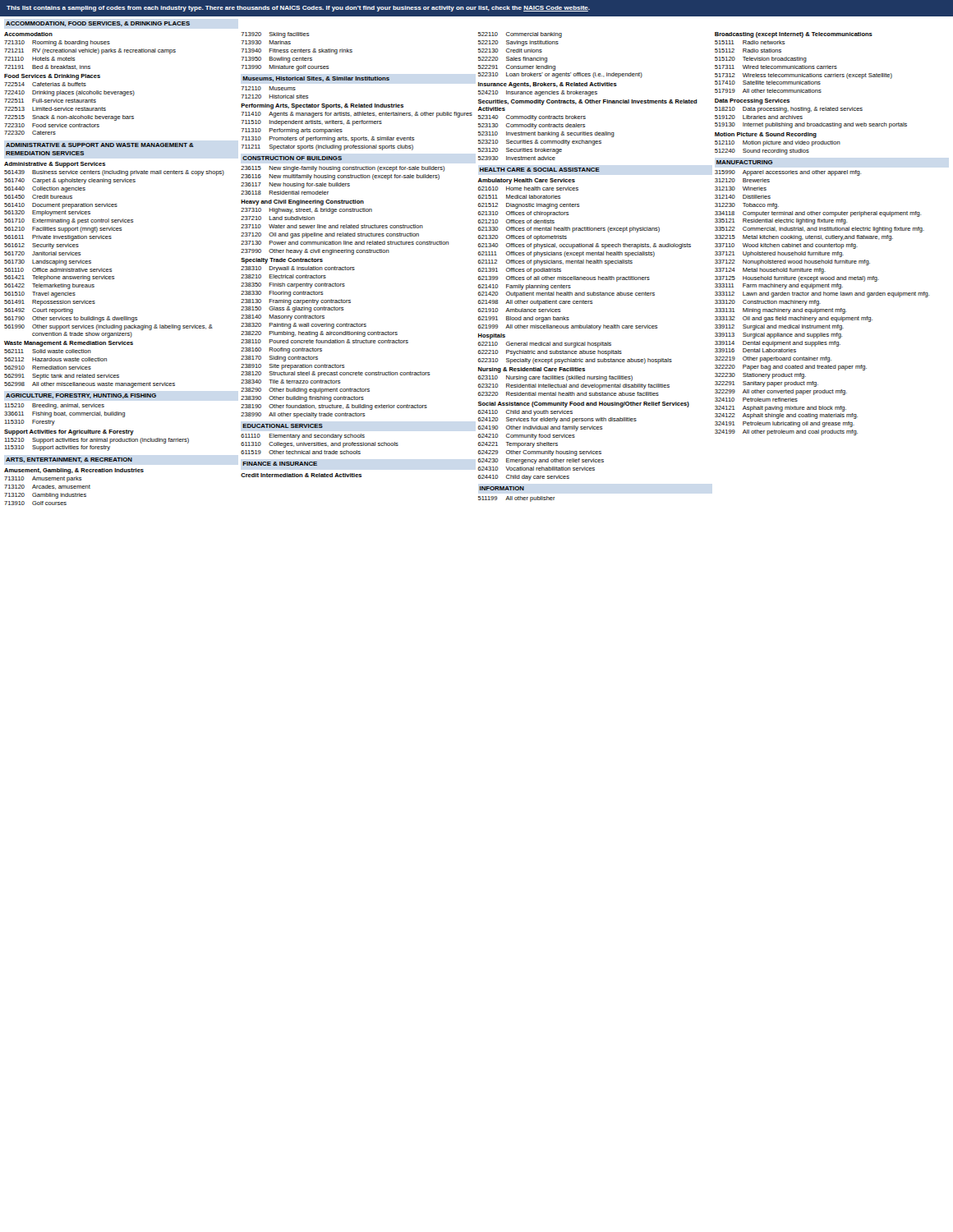Select the list item that reads "561422Telemarketing bureaus"
The height and width of the screenshot is (1232, 953).
[121, 286]
